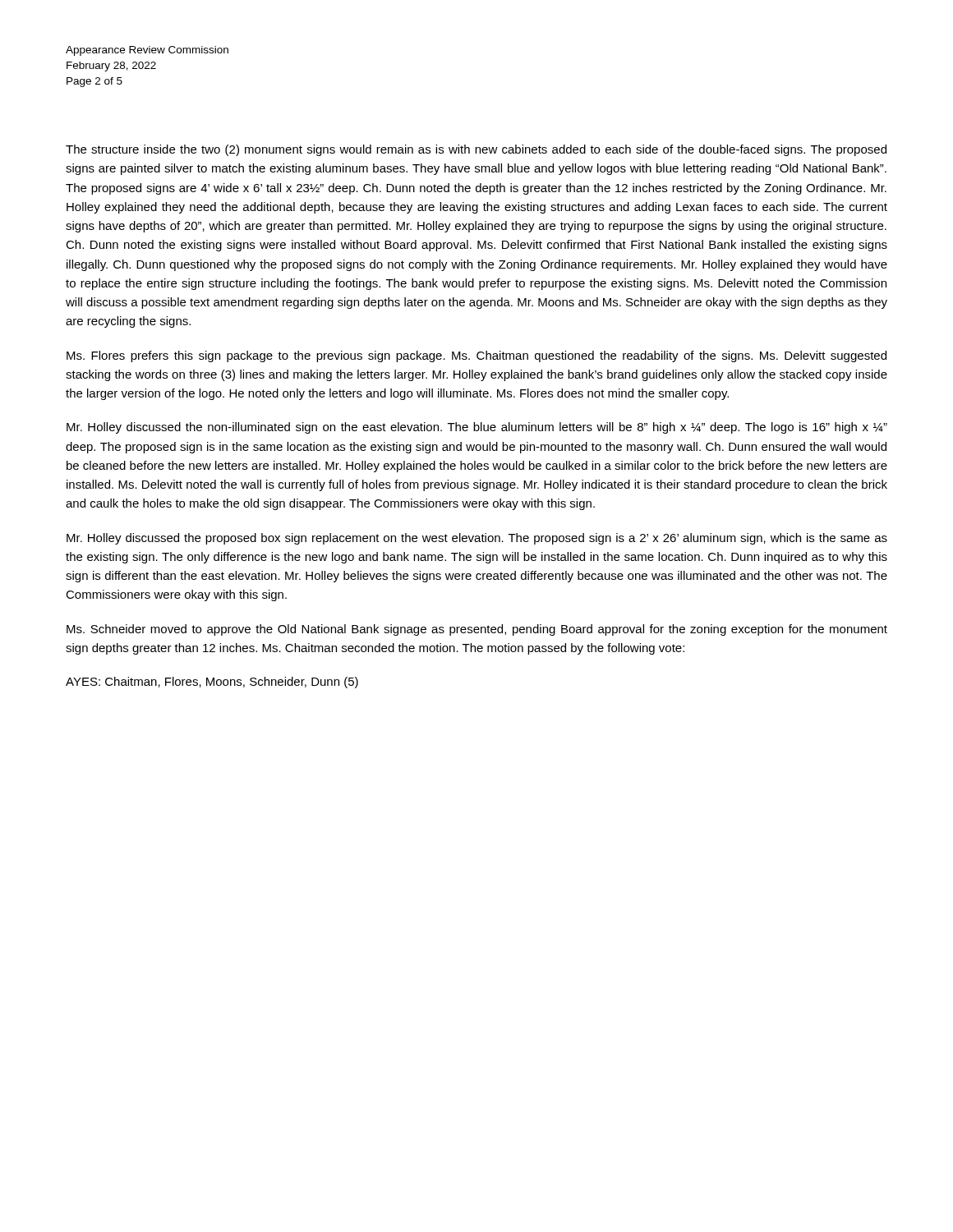Click the passage that begins "Ms. Schneider moved"
The image size is (953, 1232).
coord(476,638)
